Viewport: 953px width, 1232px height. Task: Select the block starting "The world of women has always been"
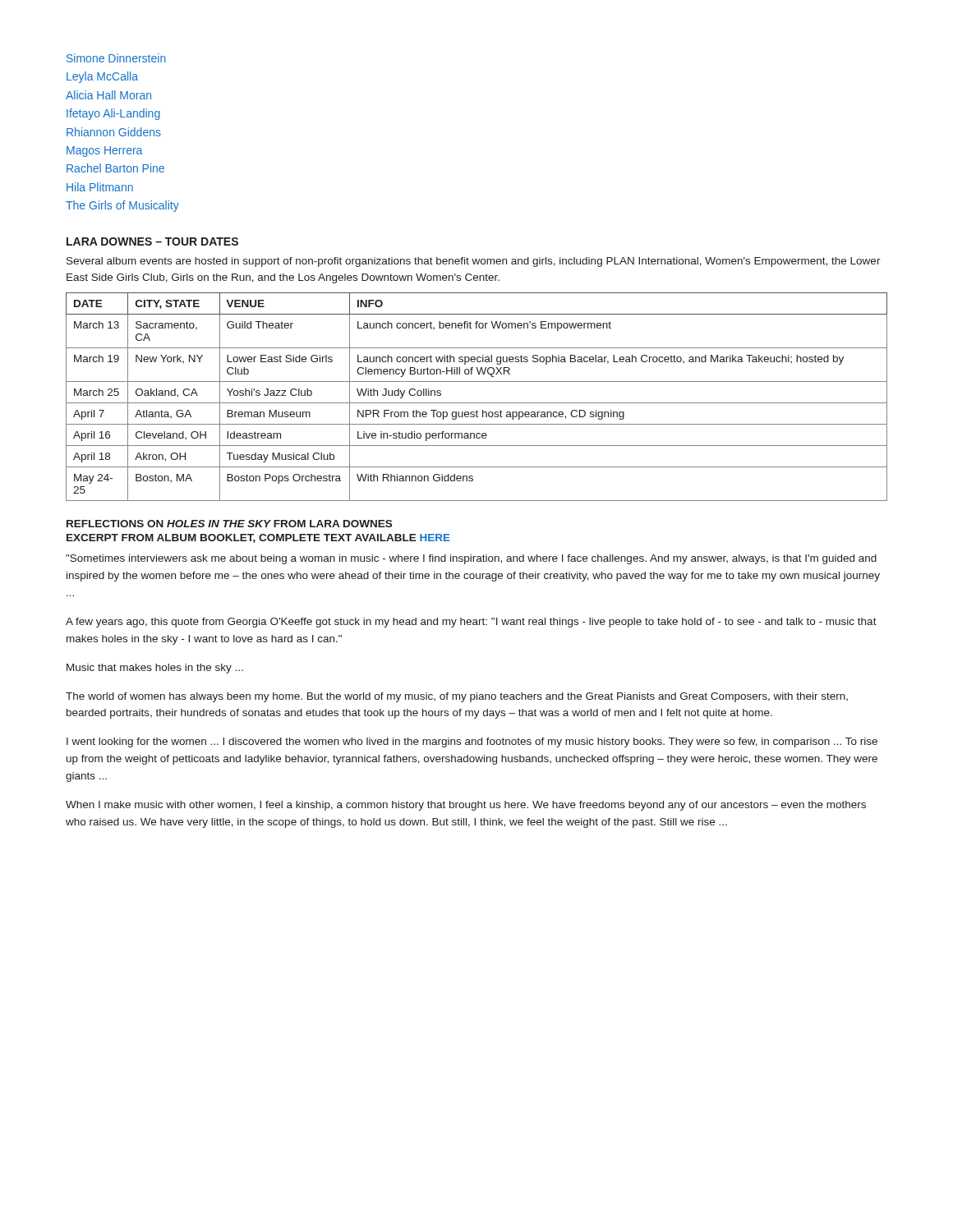tap(457, 704)
